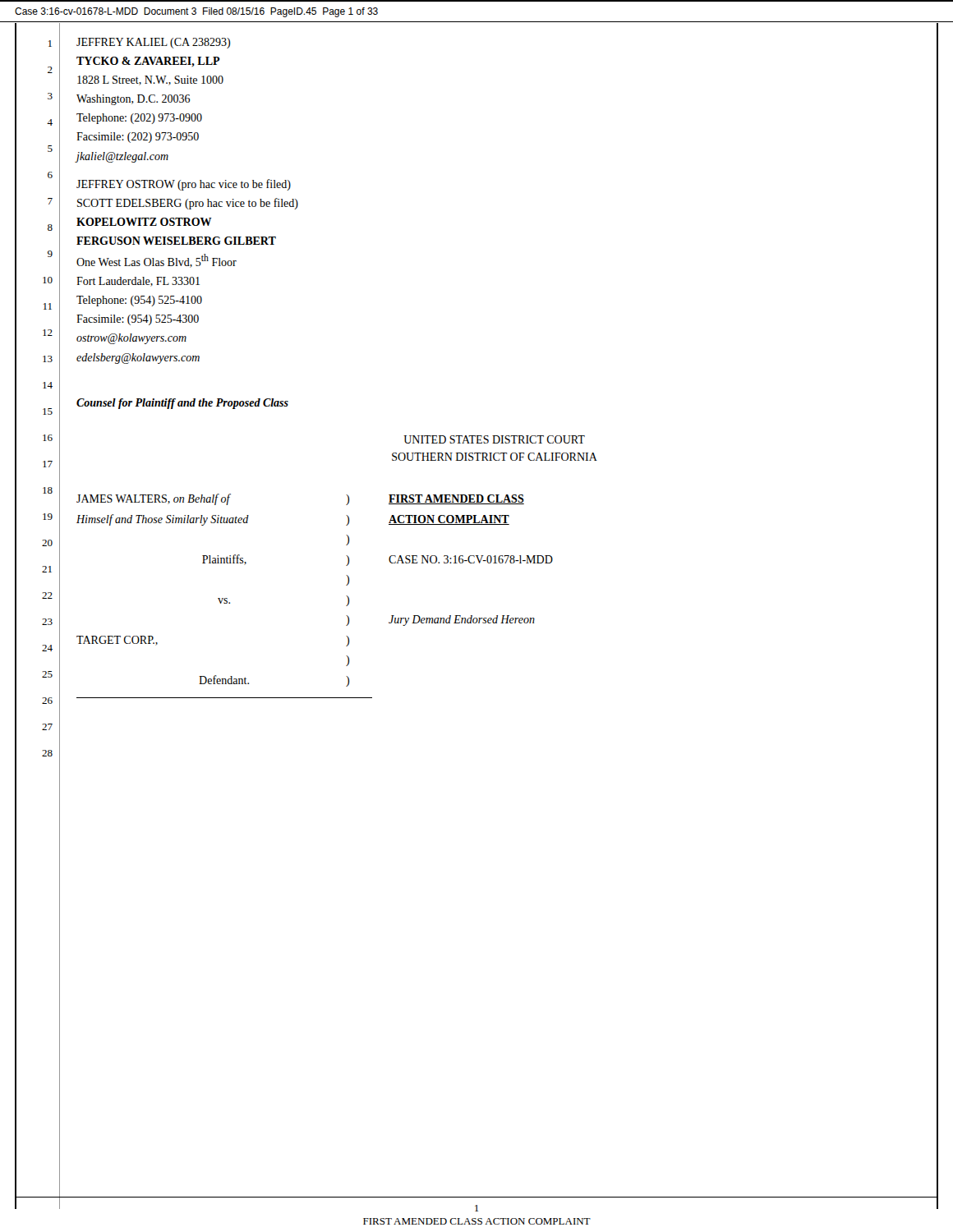Find the element starting "UNITED STATES DISTRICT COURT SOUTHERN"

pos(494,448)
